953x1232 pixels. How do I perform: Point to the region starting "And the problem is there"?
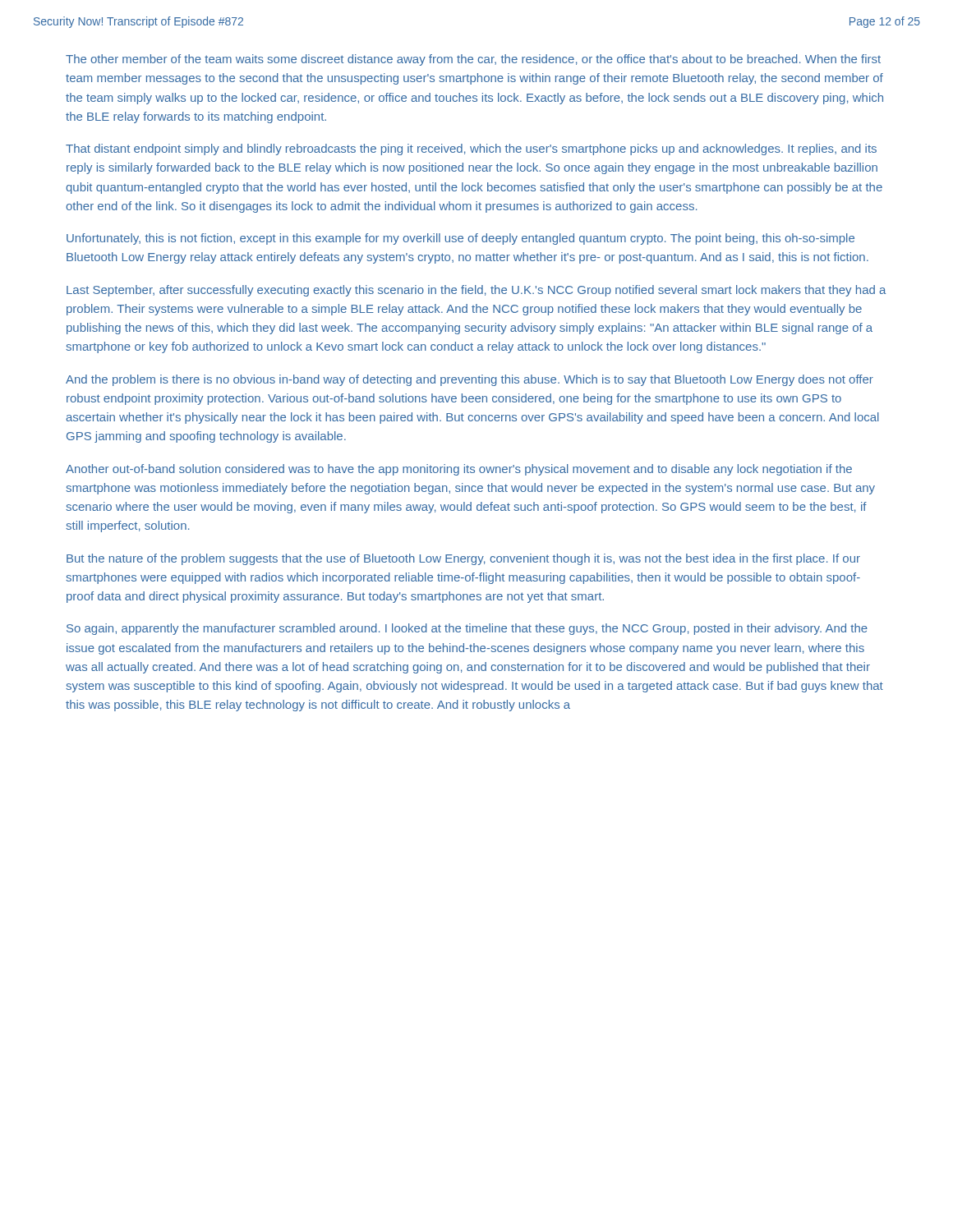coord(473,407)
